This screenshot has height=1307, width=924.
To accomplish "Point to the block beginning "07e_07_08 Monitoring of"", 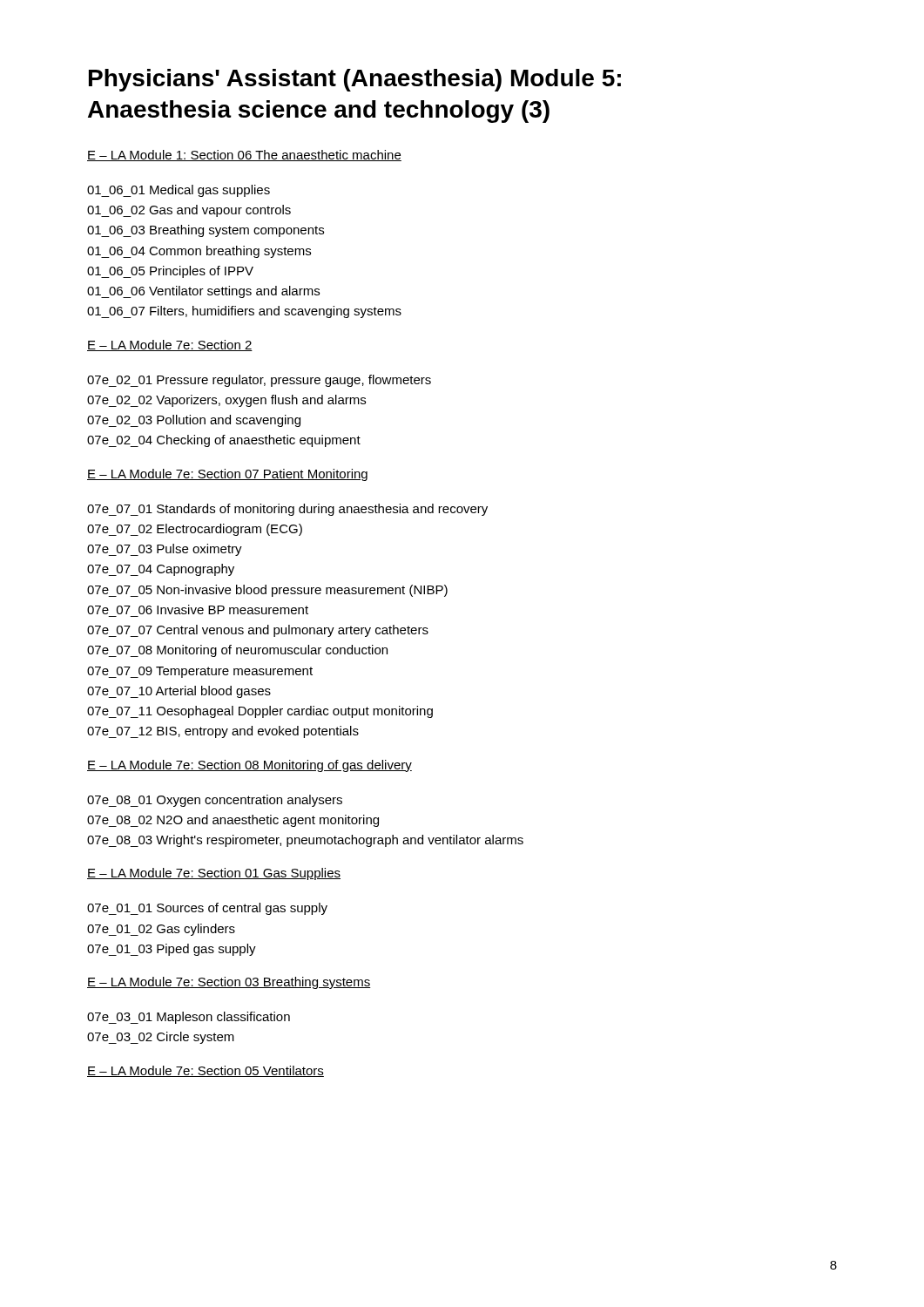I will (238, 650).
